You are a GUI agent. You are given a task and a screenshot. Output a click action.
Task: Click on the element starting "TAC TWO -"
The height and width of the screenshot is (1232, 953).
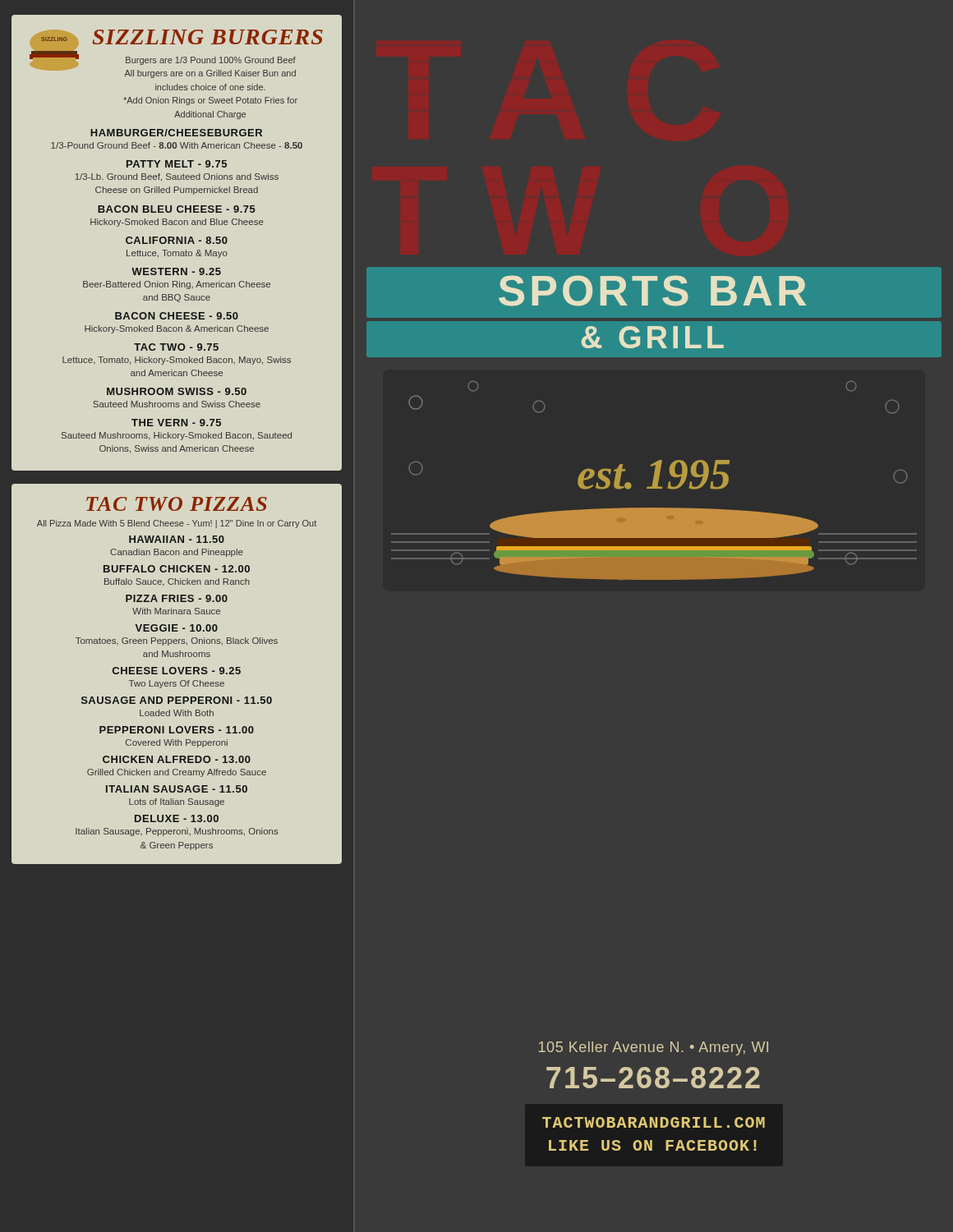click(x=177, y=360)
